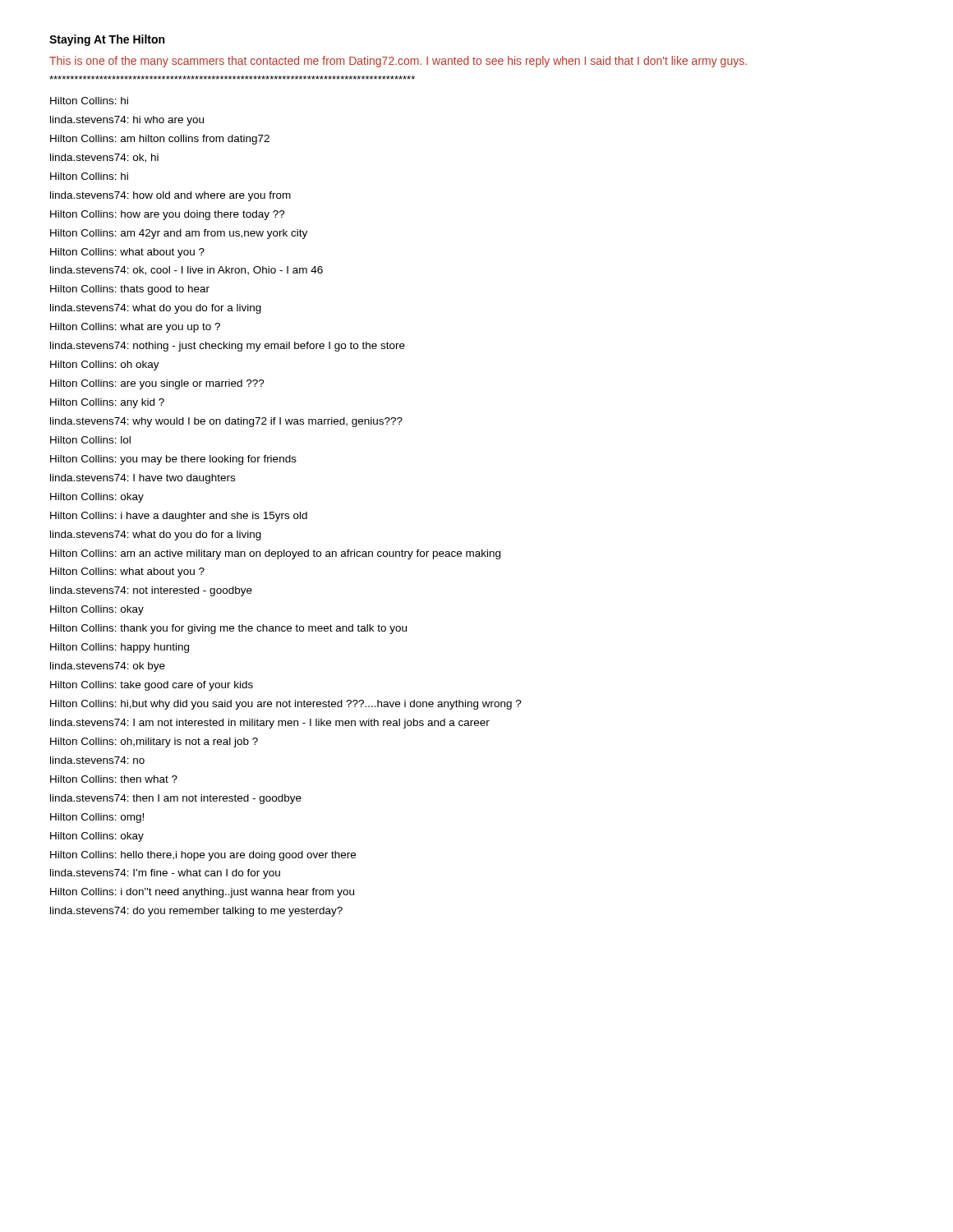Point to the block starting "This is one of"
This screenshot has height=1232, width=953.
[x=398, y=61]
